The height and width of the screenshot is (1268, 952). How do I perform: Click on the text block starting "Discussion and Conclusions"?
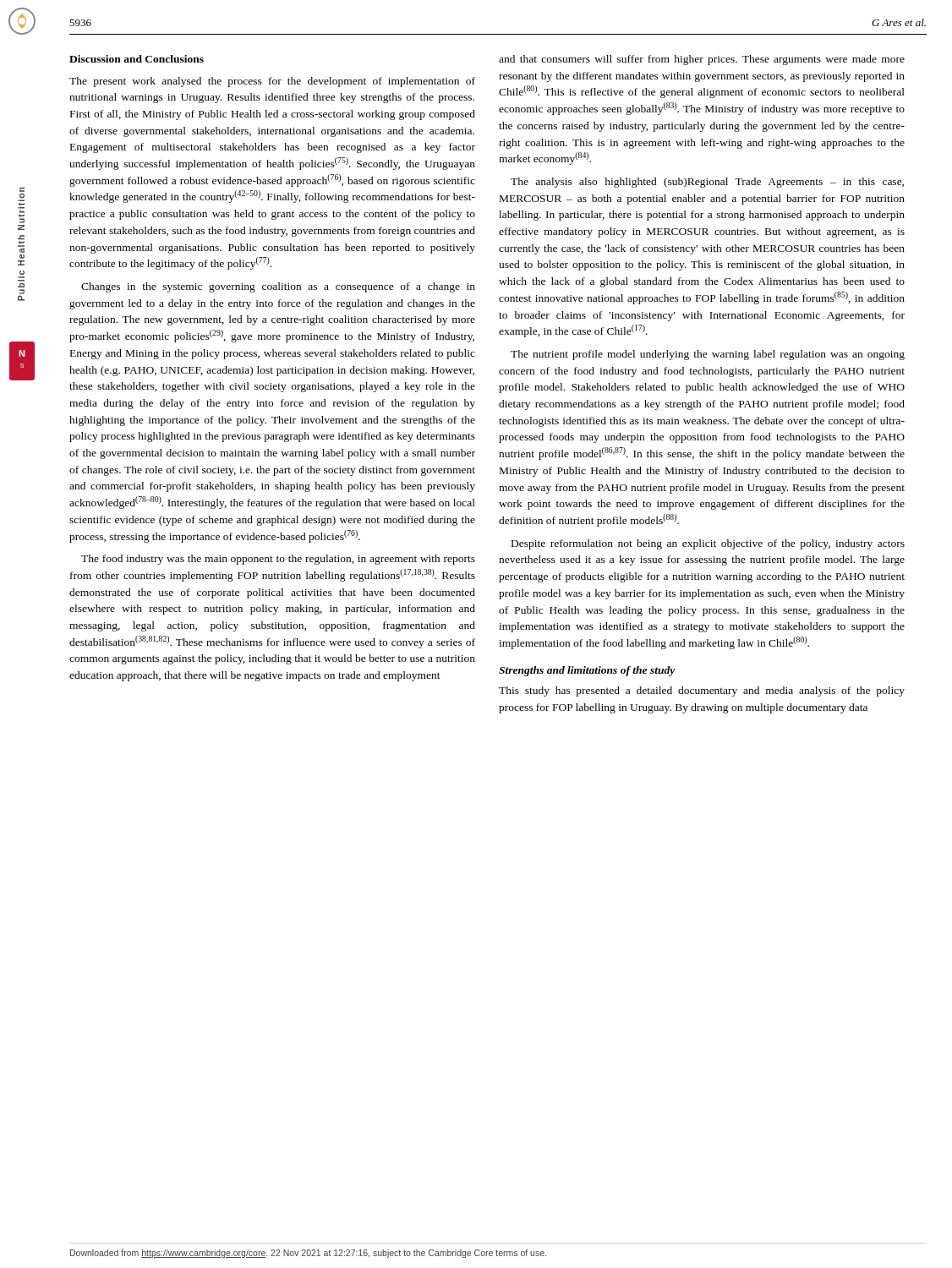coord(137,59)
